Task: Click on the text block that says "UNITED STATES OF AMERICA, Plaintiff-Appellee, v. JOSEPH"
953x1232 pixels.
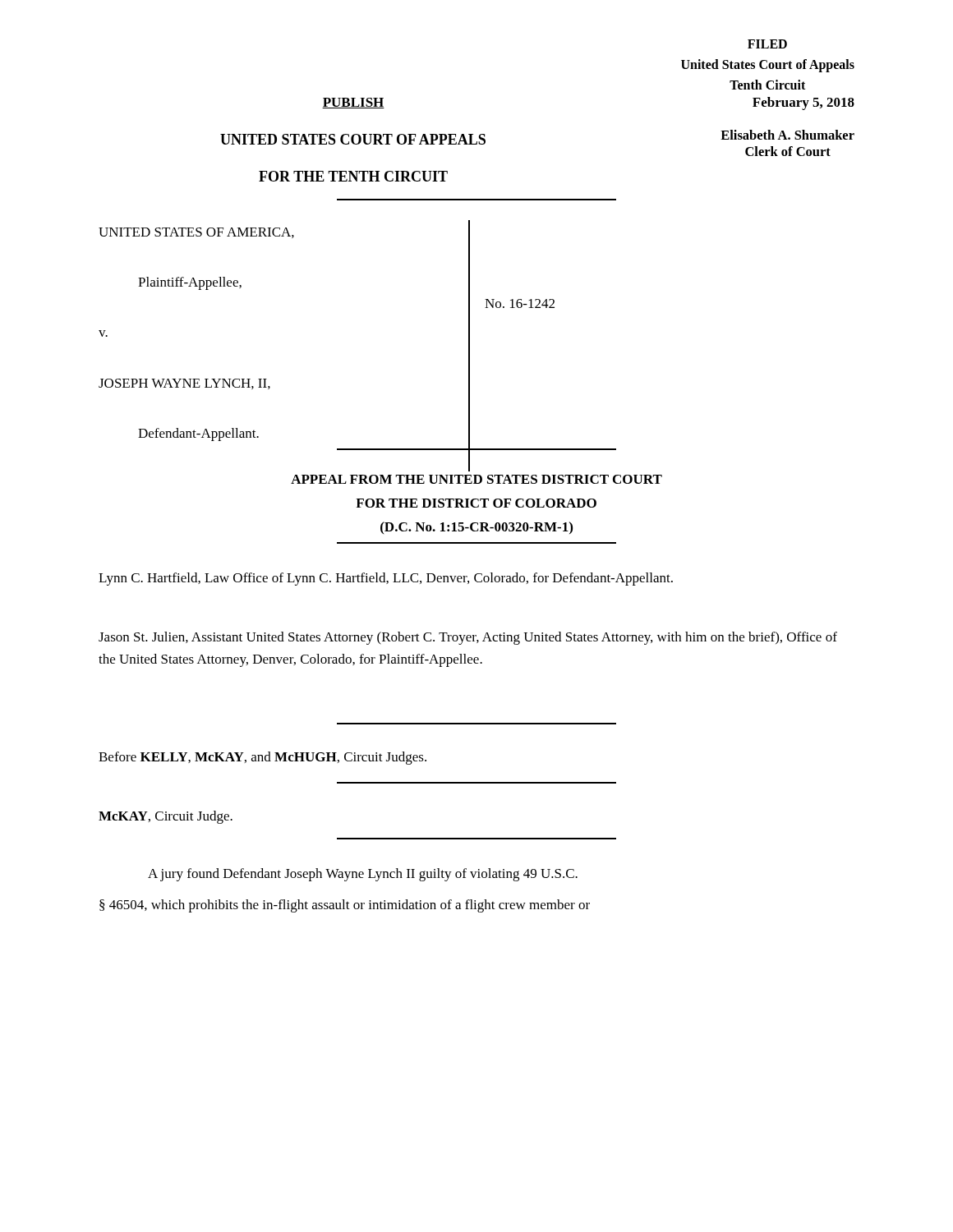Action: 196,233
